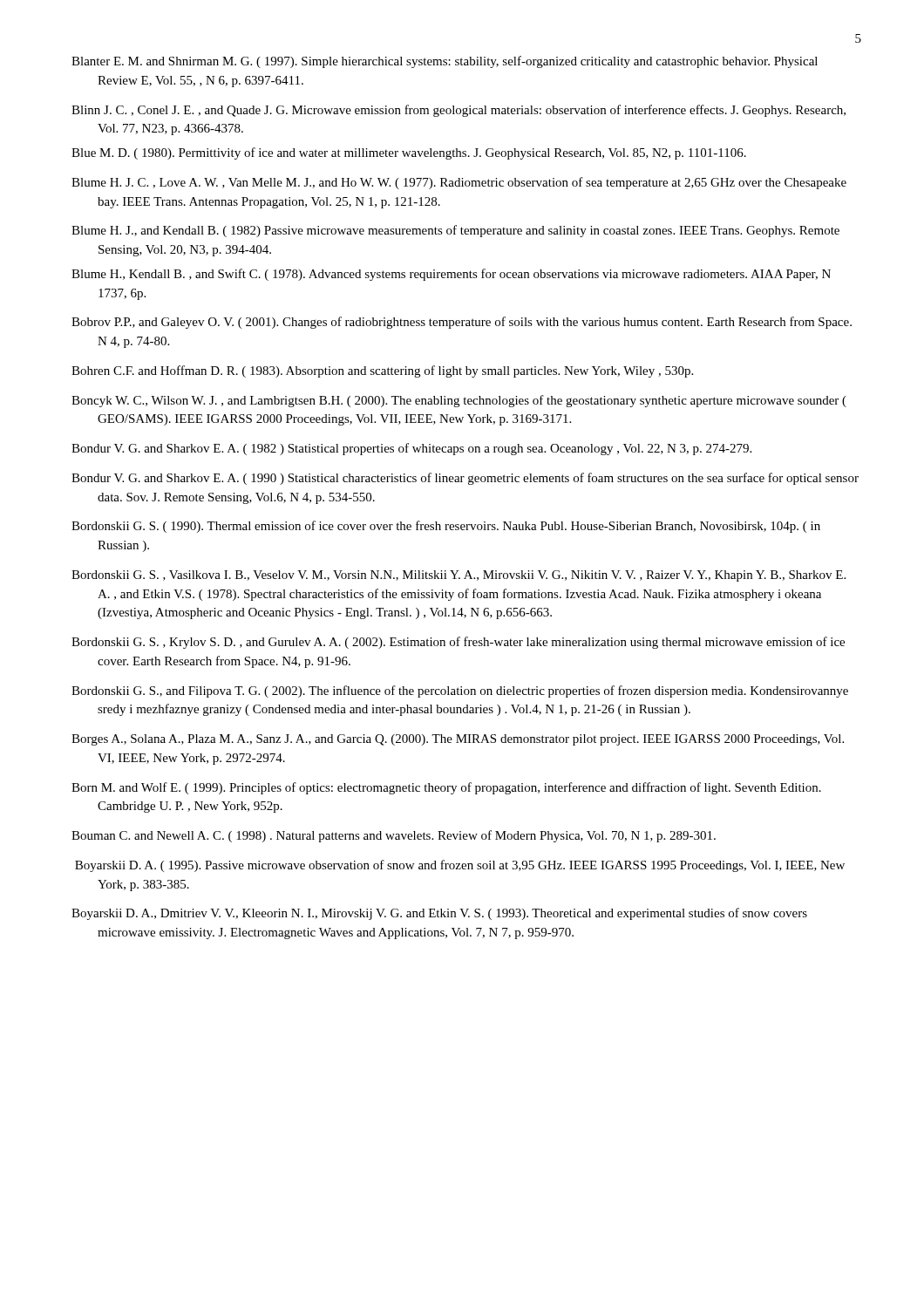Point to the passage starting "Bordonskii G. S., and Filipova T."
Screen dimensions: 1308x924
460,700
